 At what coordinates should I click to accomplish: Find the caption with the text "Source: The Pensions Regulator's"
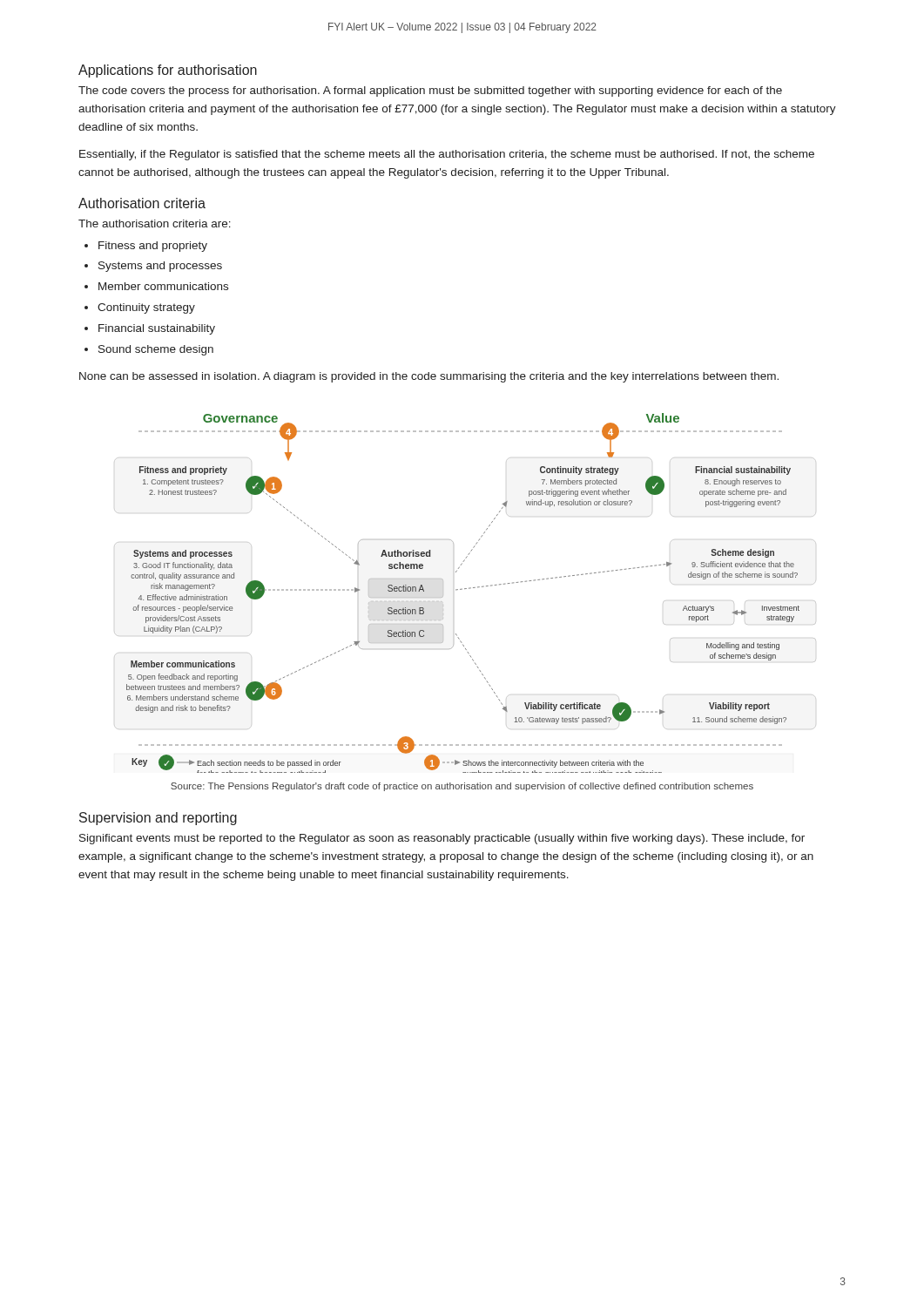[x=462, y=786]
